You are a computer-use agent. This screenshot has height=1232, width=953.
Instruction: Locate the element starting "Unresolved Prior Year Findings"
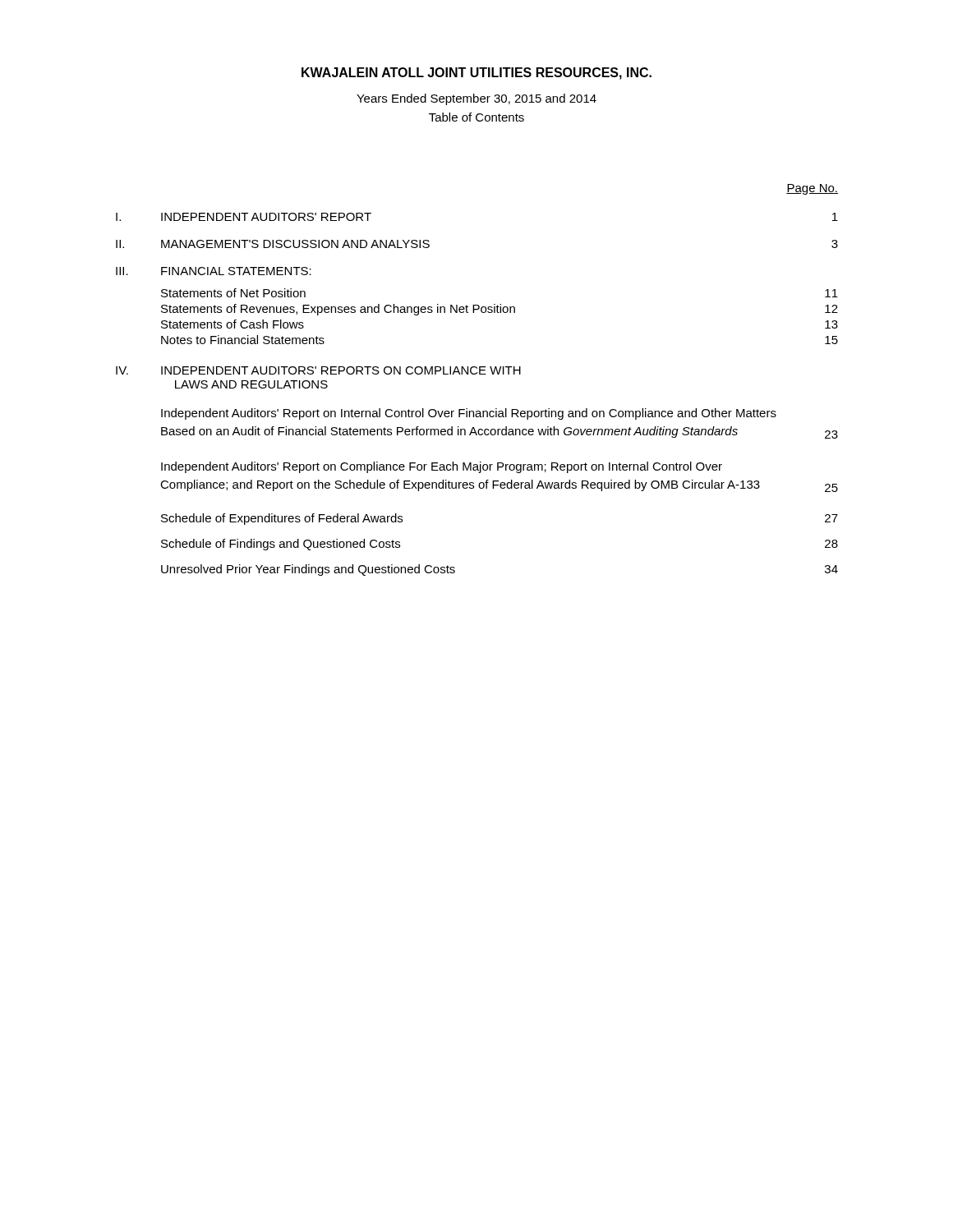click(308, 570)
